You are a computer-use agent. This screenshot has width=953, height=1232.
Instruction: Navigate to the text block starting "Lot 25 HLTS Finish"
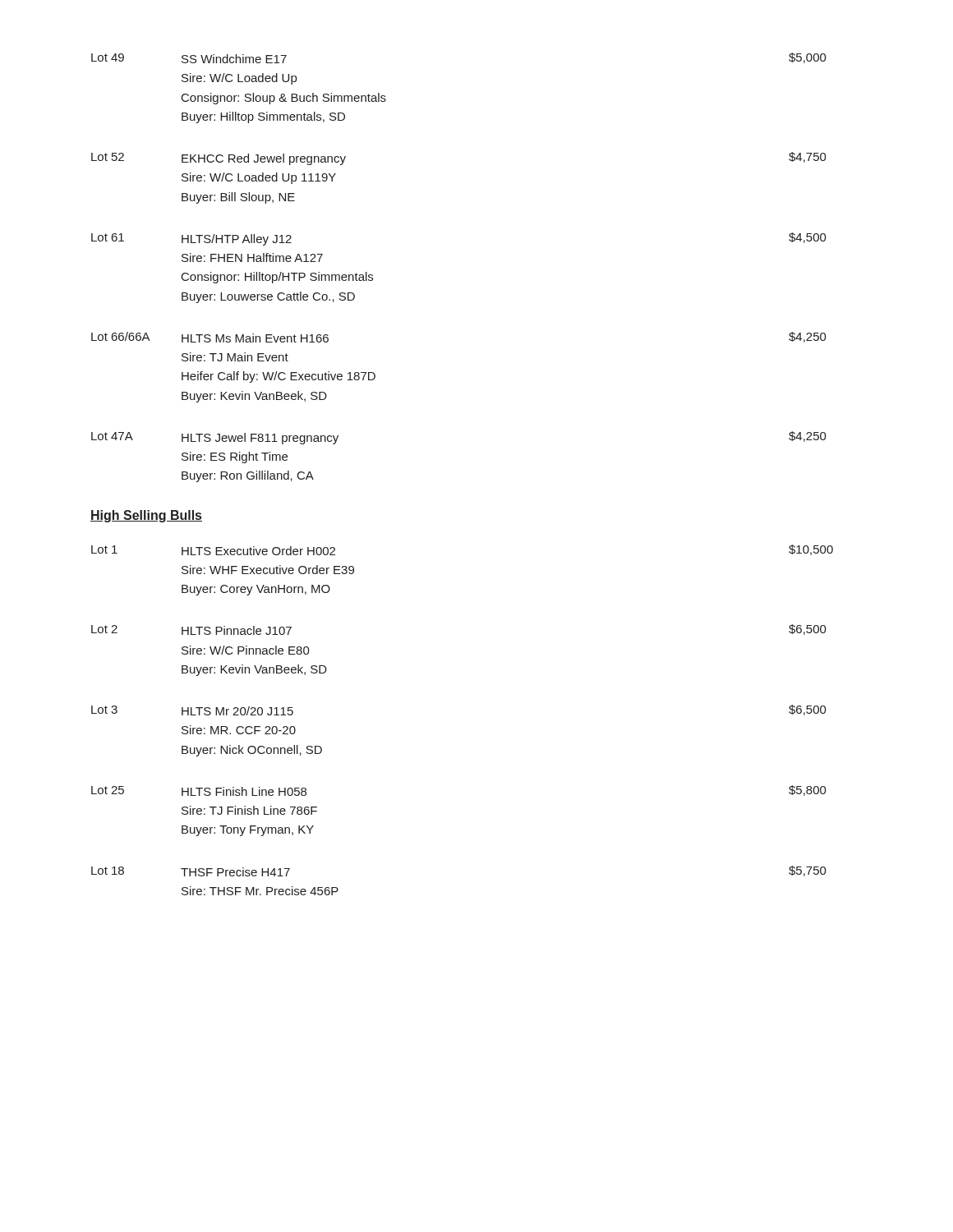point(106,791)
